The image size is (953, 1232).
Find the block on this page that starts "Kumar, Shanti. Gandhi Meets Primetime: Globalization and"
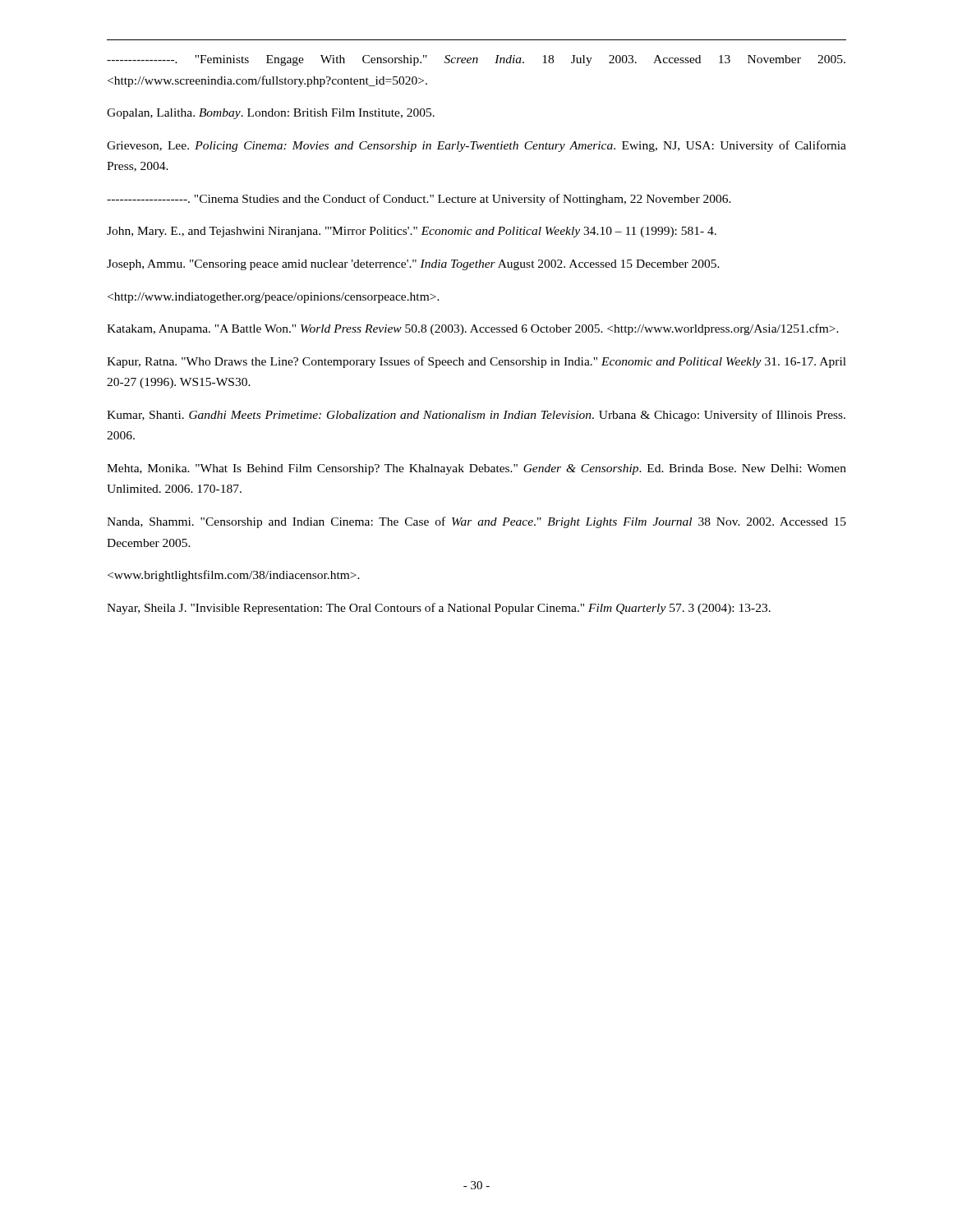pyautogui.click(x=476, y=425)
